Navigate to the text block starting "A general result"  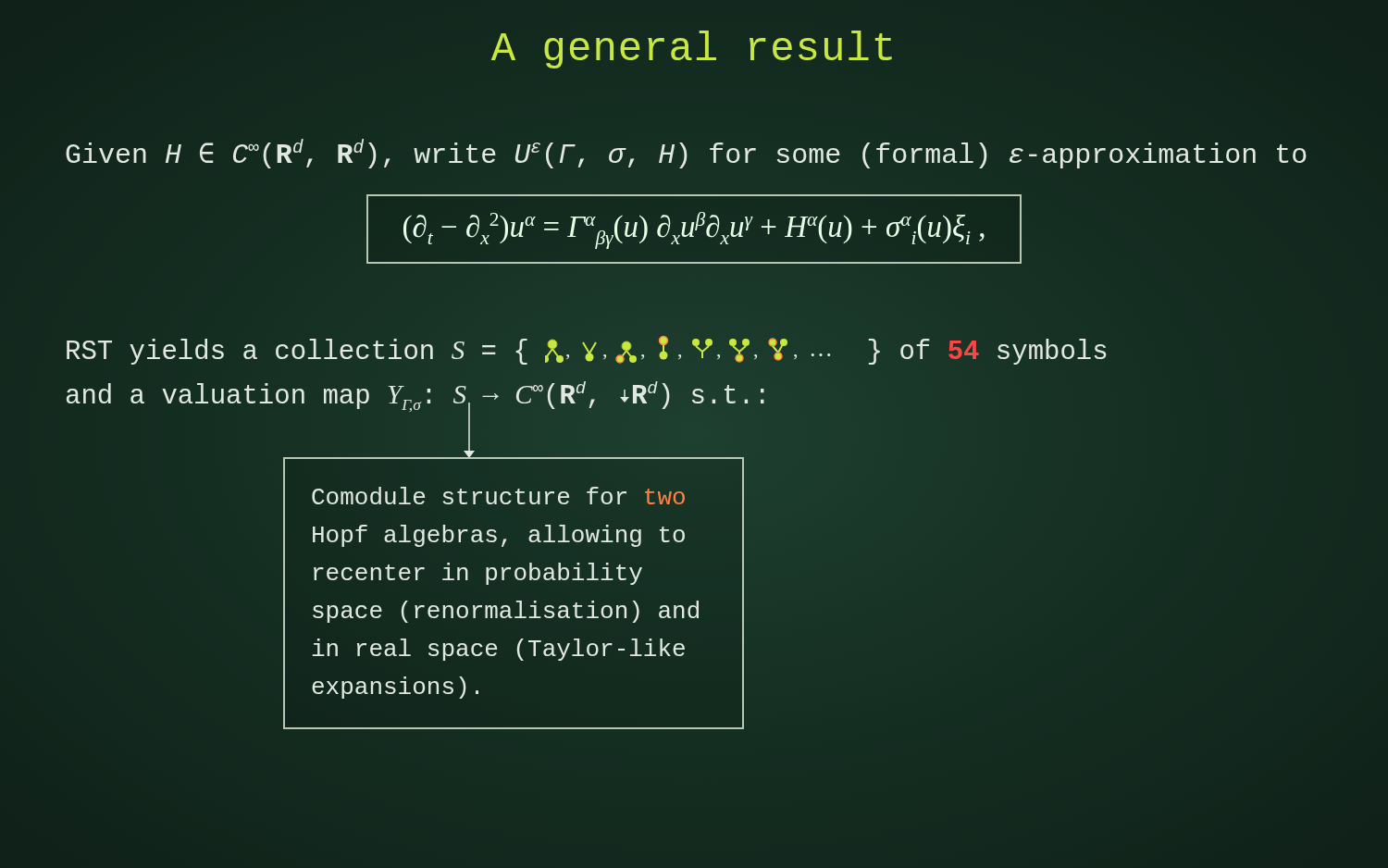(694, 49)
